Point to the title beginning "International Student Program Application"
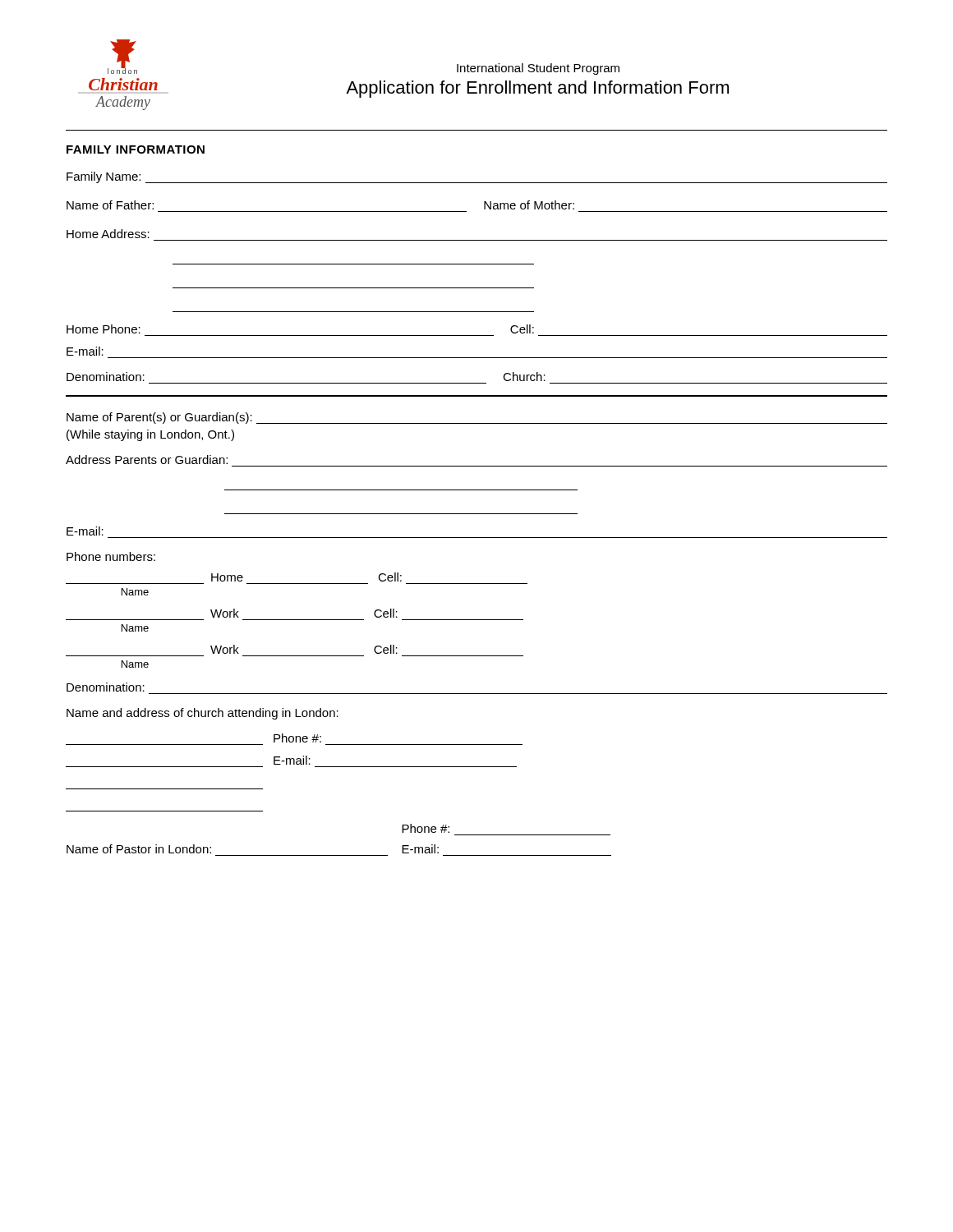Image resolution: width=953 pixels, height=1232 pixels. point(538,80)
